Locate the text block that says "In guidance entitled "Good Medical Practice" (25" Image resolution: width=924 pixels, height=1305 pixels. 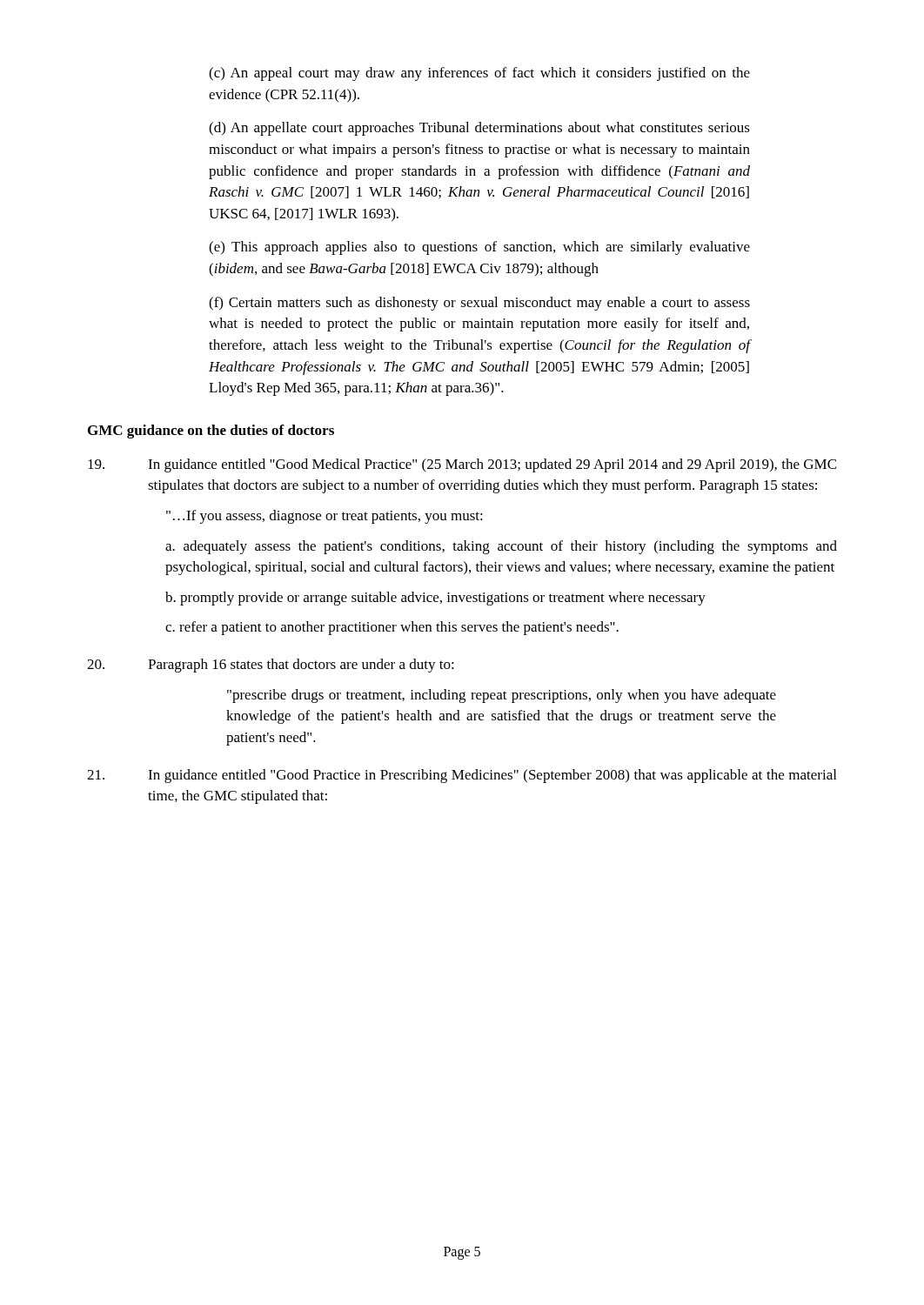pos(462,475)
